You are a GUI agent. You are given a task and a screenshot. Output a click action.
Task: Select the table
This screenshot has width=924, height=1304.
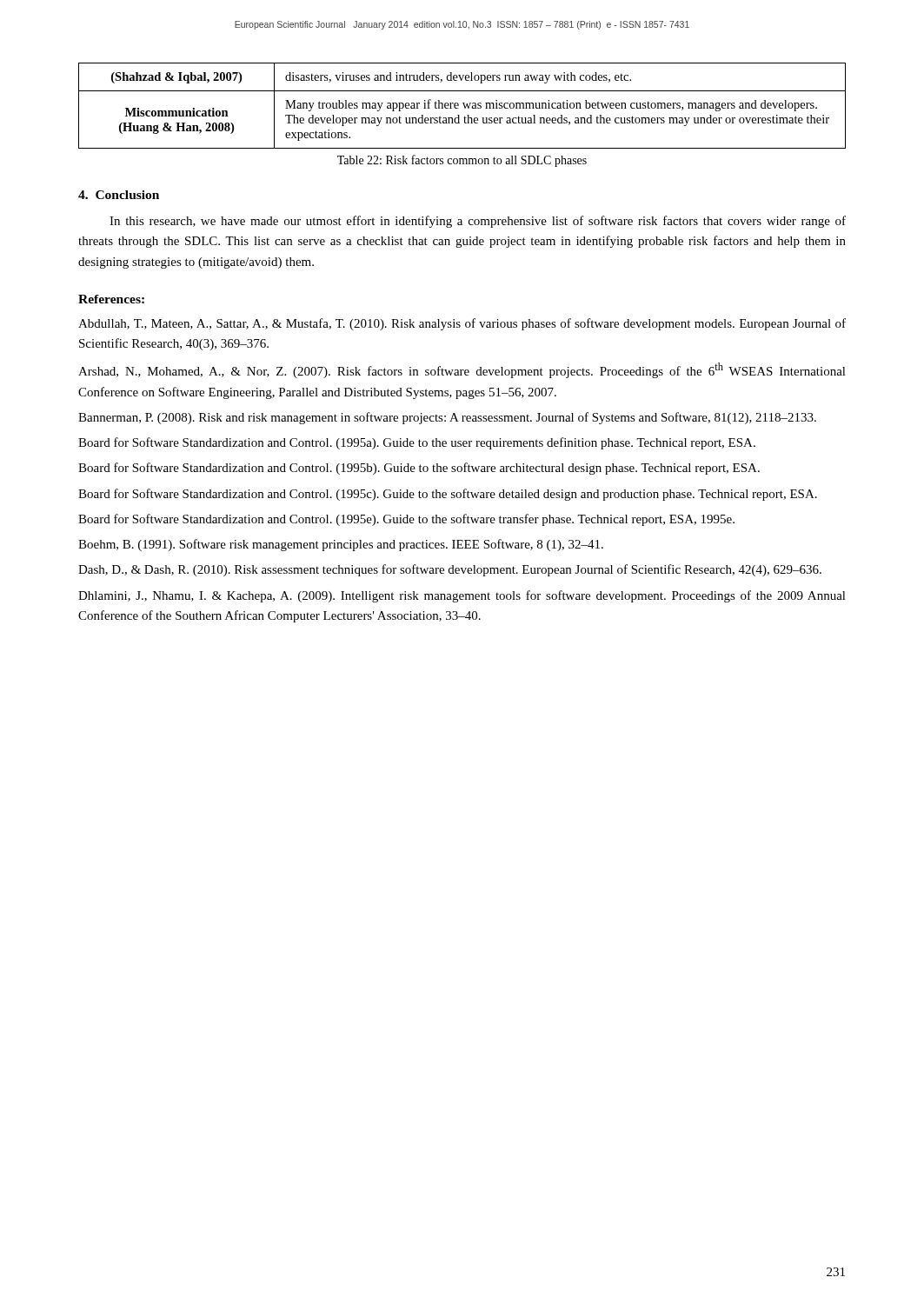(x=462, y=106)
